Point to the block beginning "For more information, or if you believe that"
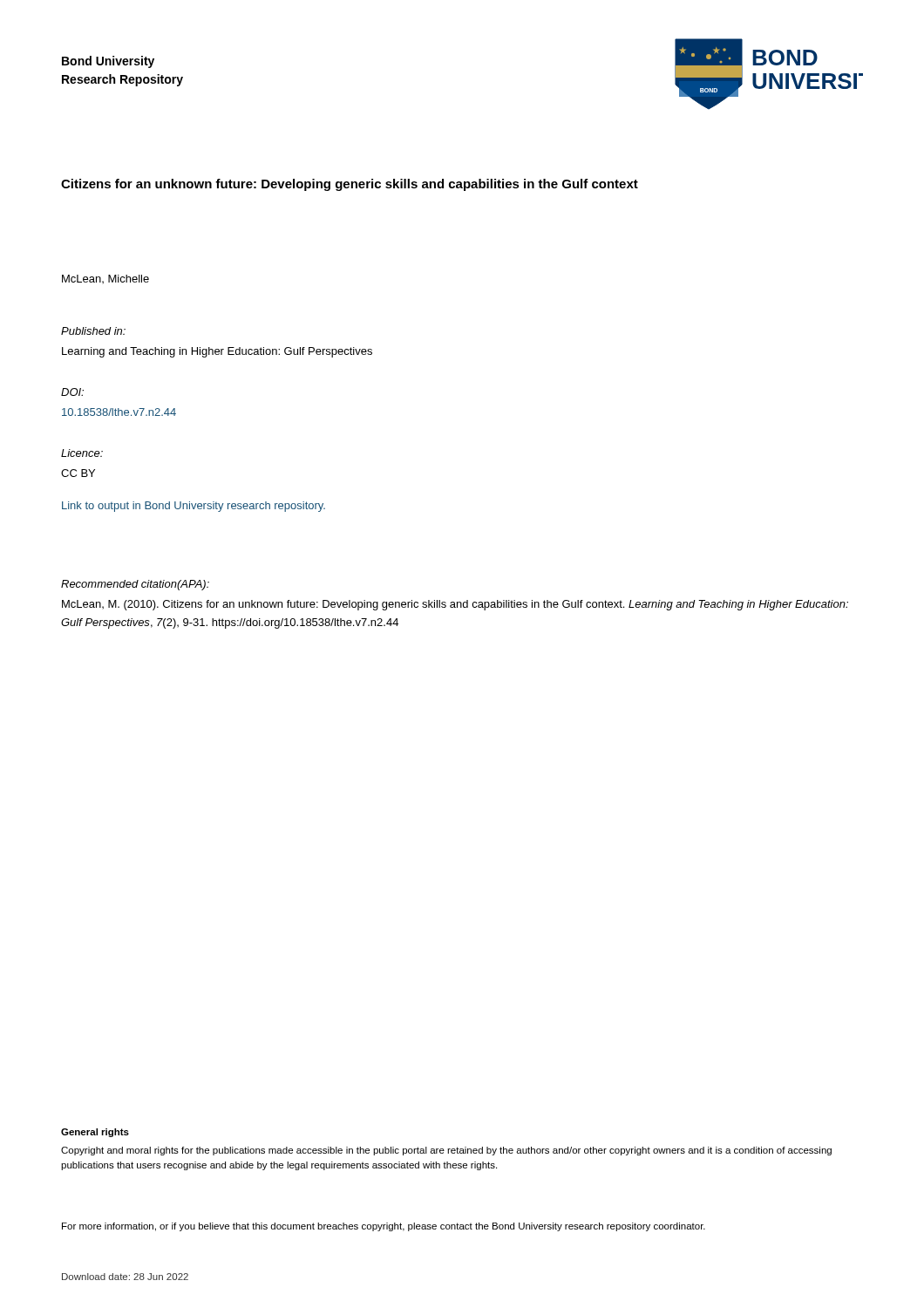The image size is (924, 1308). (x=462, y=1226)
